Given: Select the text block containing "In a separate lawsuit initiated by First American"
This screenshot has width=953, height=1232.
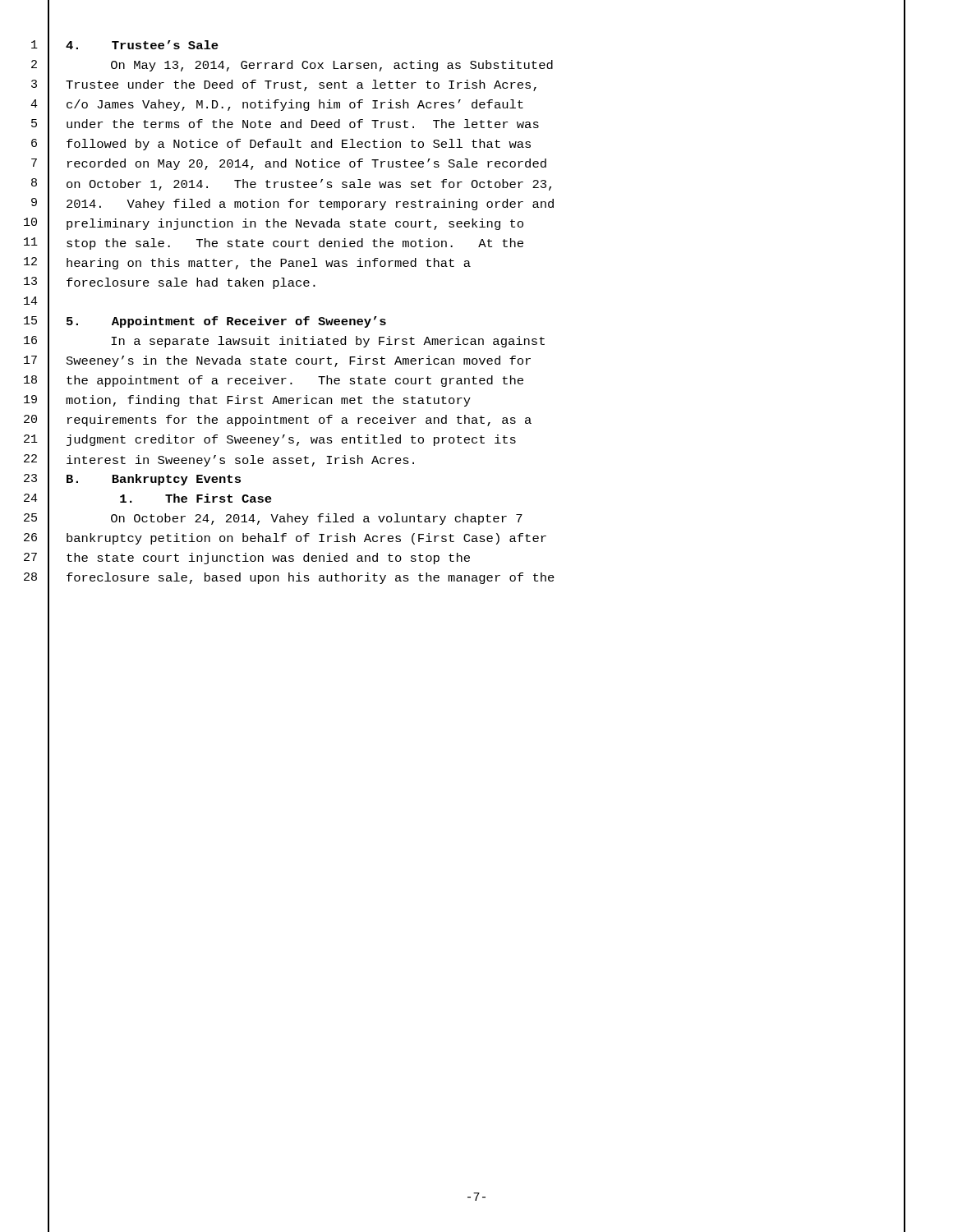Looking at the screenshot, I should click(306, 400).
